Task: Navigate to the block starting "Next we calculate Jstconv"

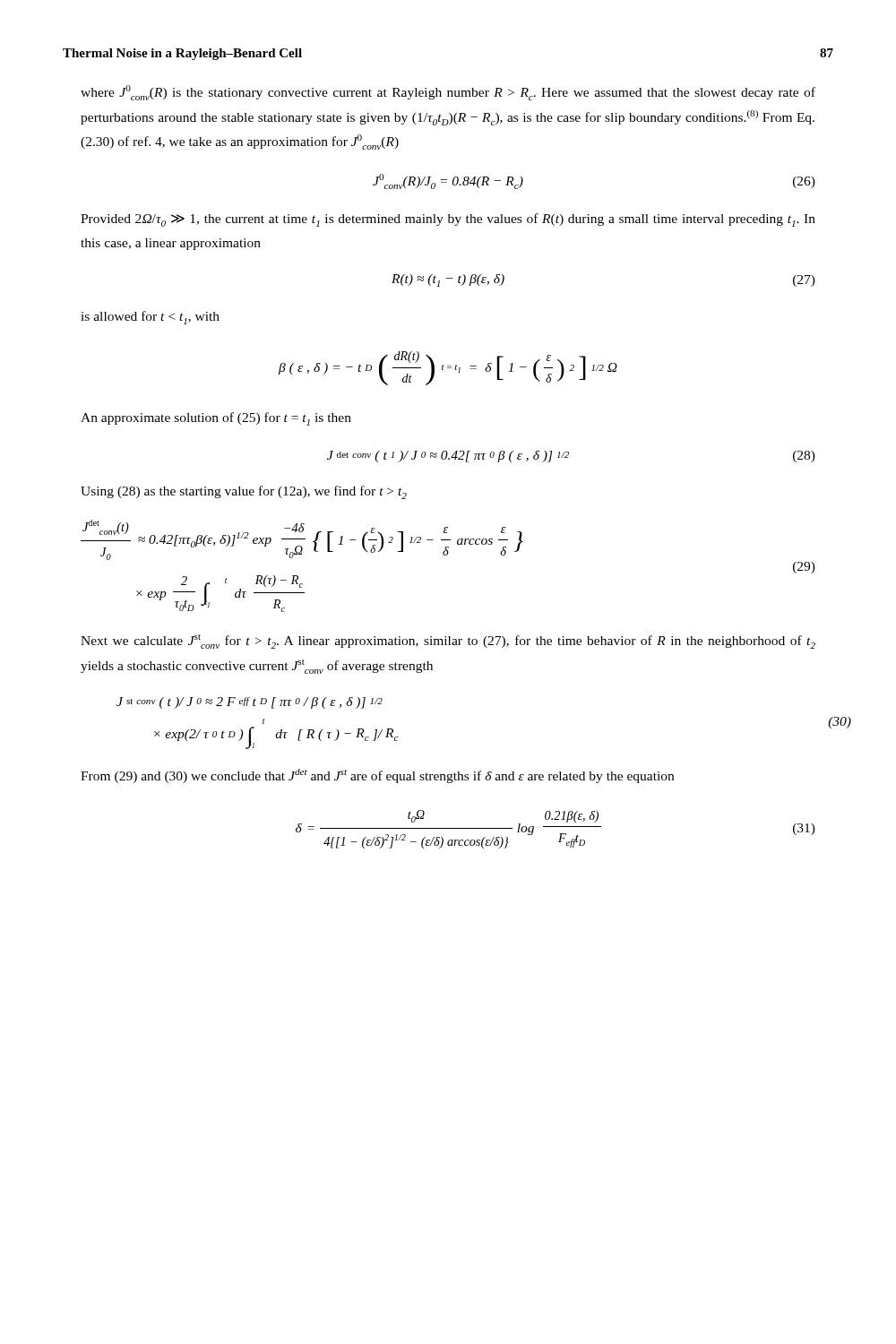Action: [448, 654]
